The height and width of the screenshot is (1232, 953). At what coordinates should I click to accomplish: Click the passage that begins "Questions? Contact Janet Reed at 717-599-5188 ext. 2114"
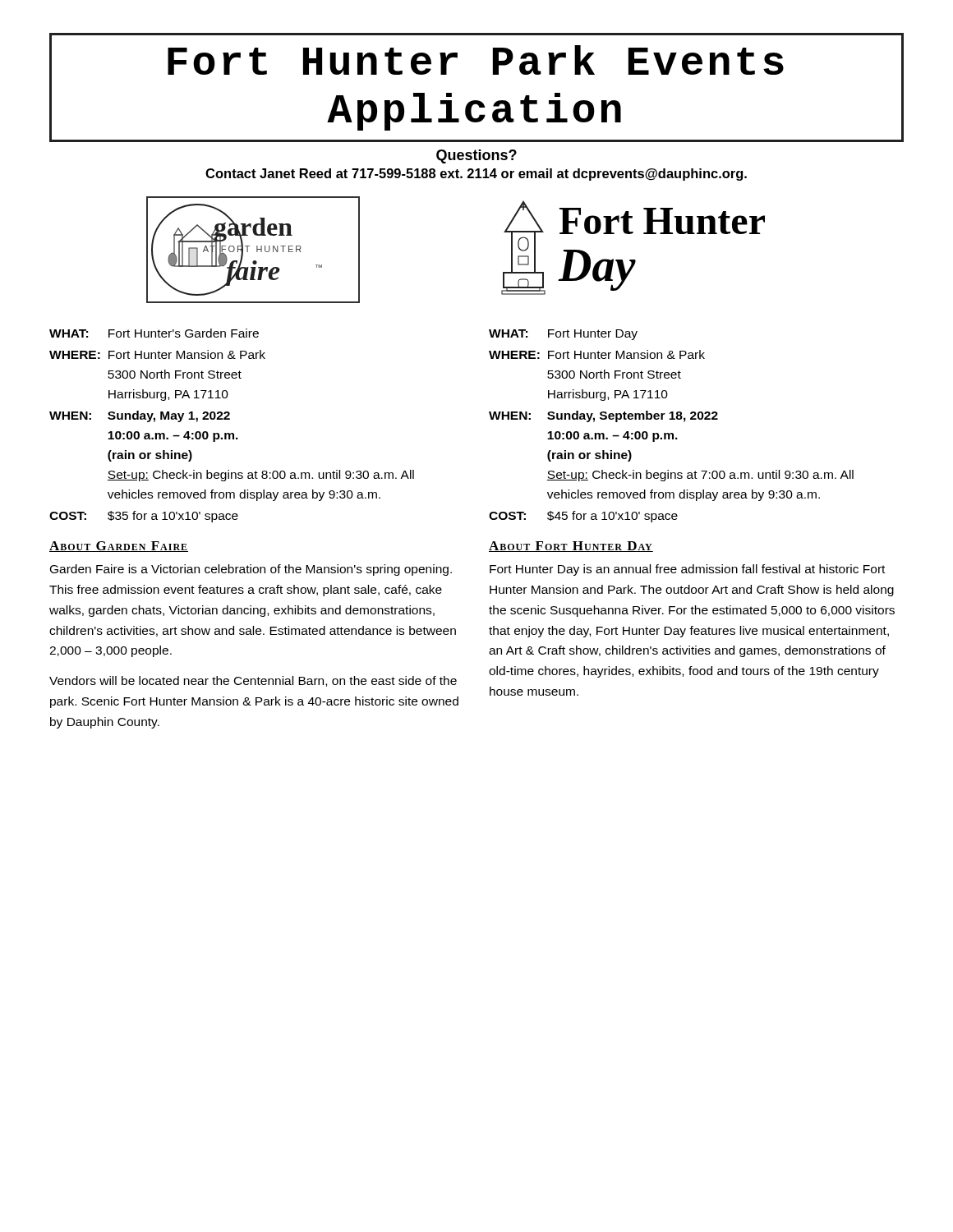[x=476, y=164]
